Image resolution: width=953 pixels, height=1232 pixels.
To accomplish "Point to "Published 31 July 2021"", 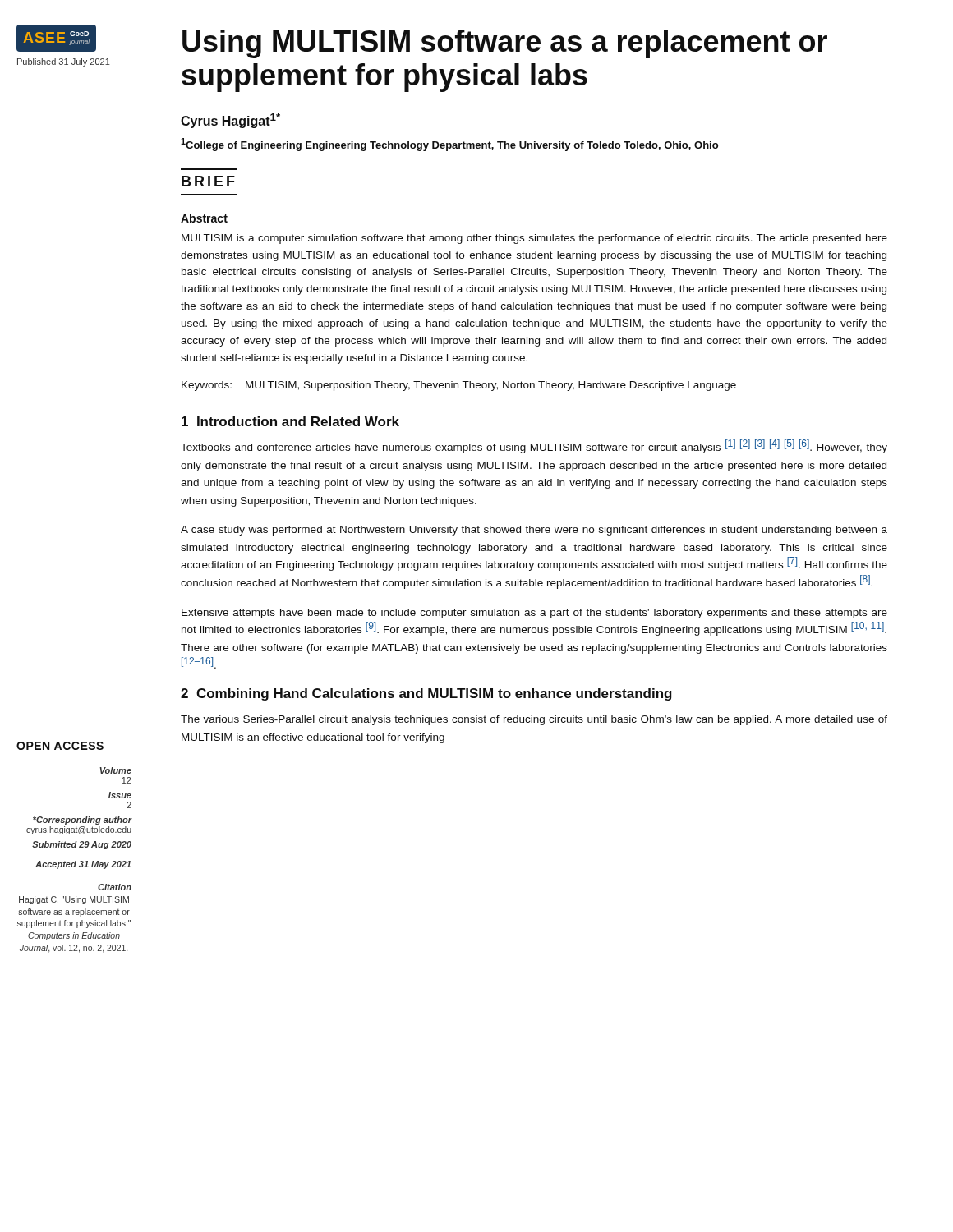I will point(63,62).
